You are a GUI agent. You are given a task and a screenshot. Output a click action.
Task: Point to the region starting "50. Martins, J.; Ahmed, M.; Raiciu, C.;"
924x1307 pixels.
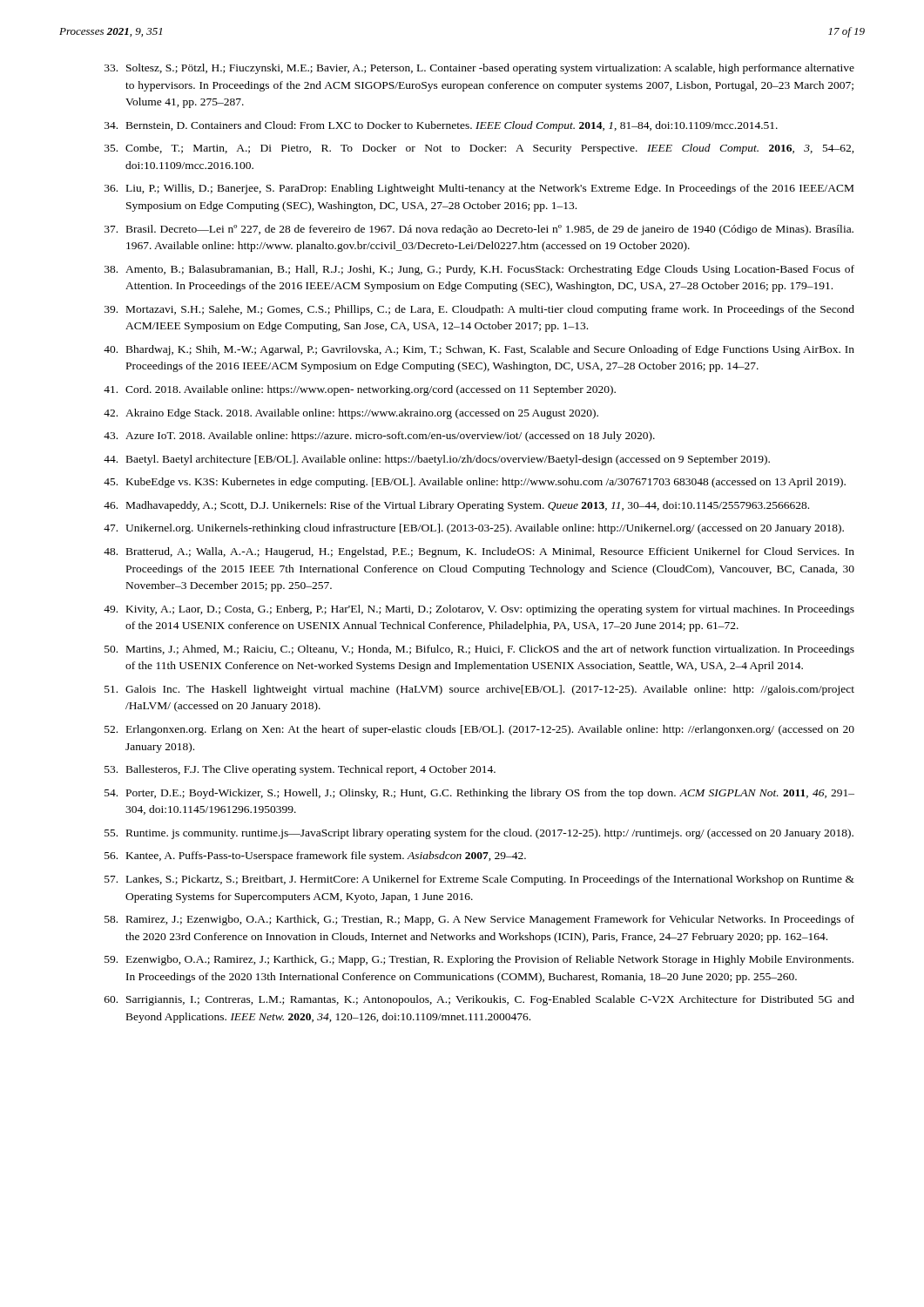pyautogui.click(x=471, y=657)
